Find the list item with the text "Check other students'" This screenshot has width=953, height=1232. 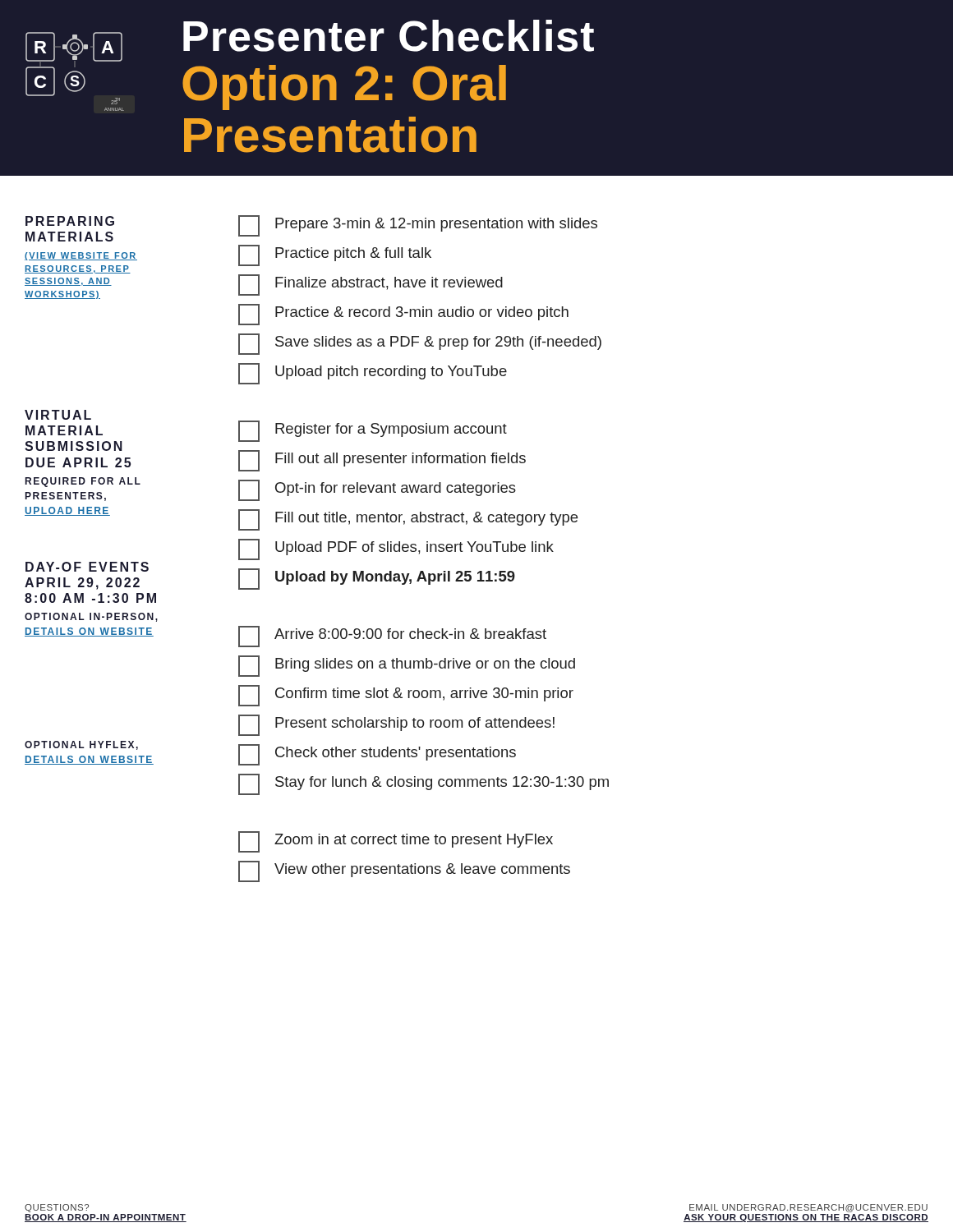(377, 755)
